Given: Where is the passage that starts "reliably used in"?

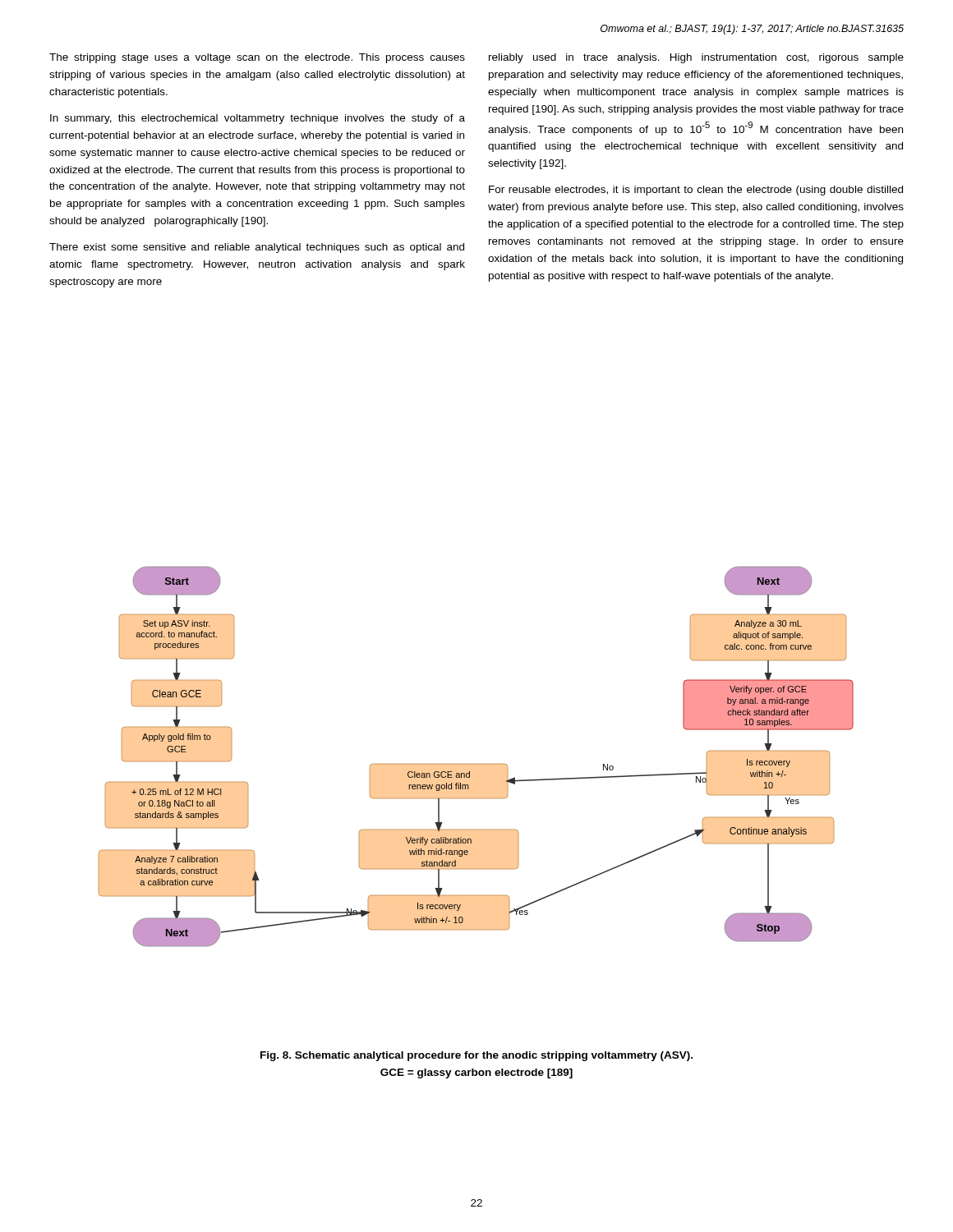Looking at the screenshot, I should tap(570, 58).
